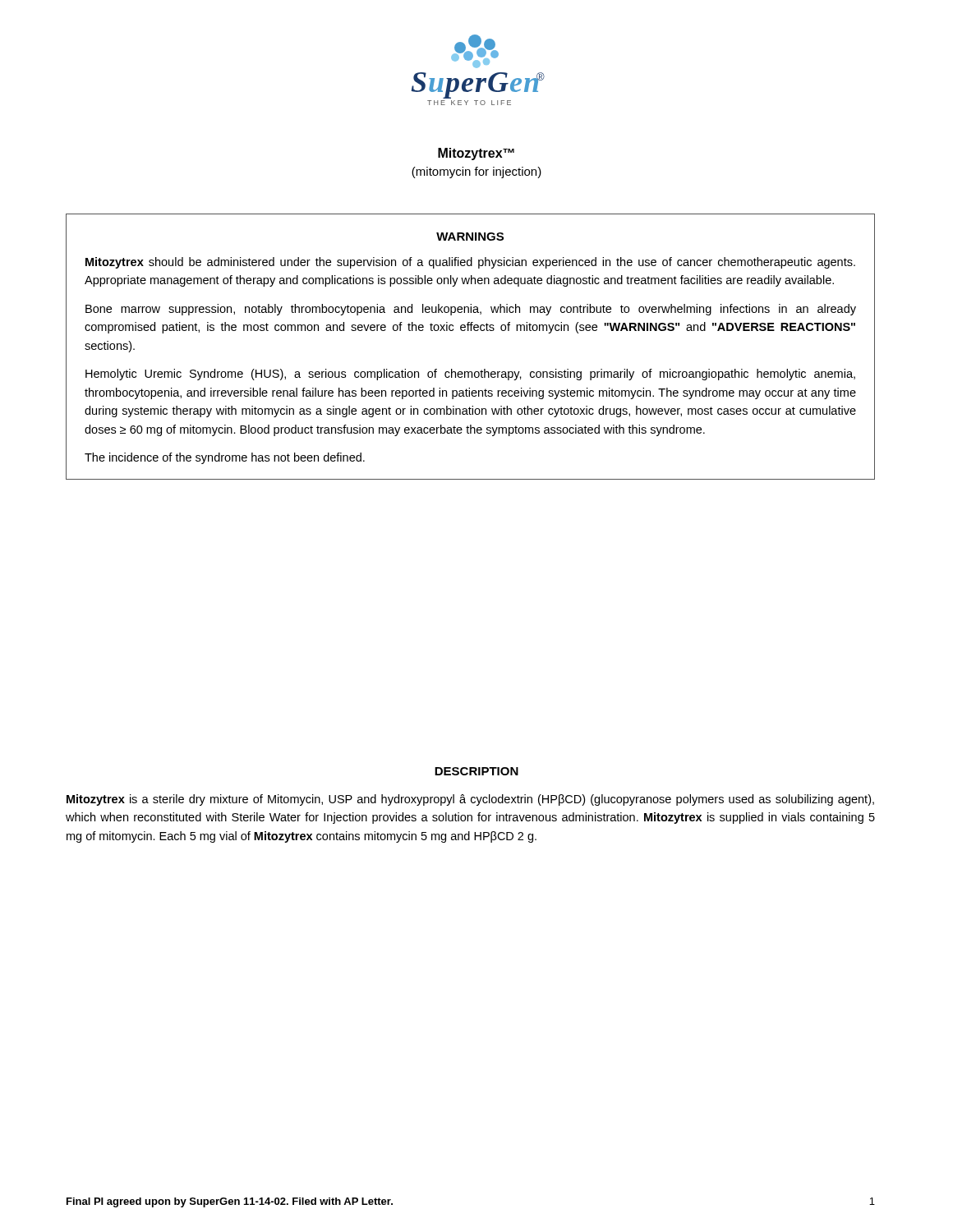Viewport: 953px width, 1232px height.
Task: Select the text block with the text "Bone marrow suppression,"
Action: click(470, 327)
